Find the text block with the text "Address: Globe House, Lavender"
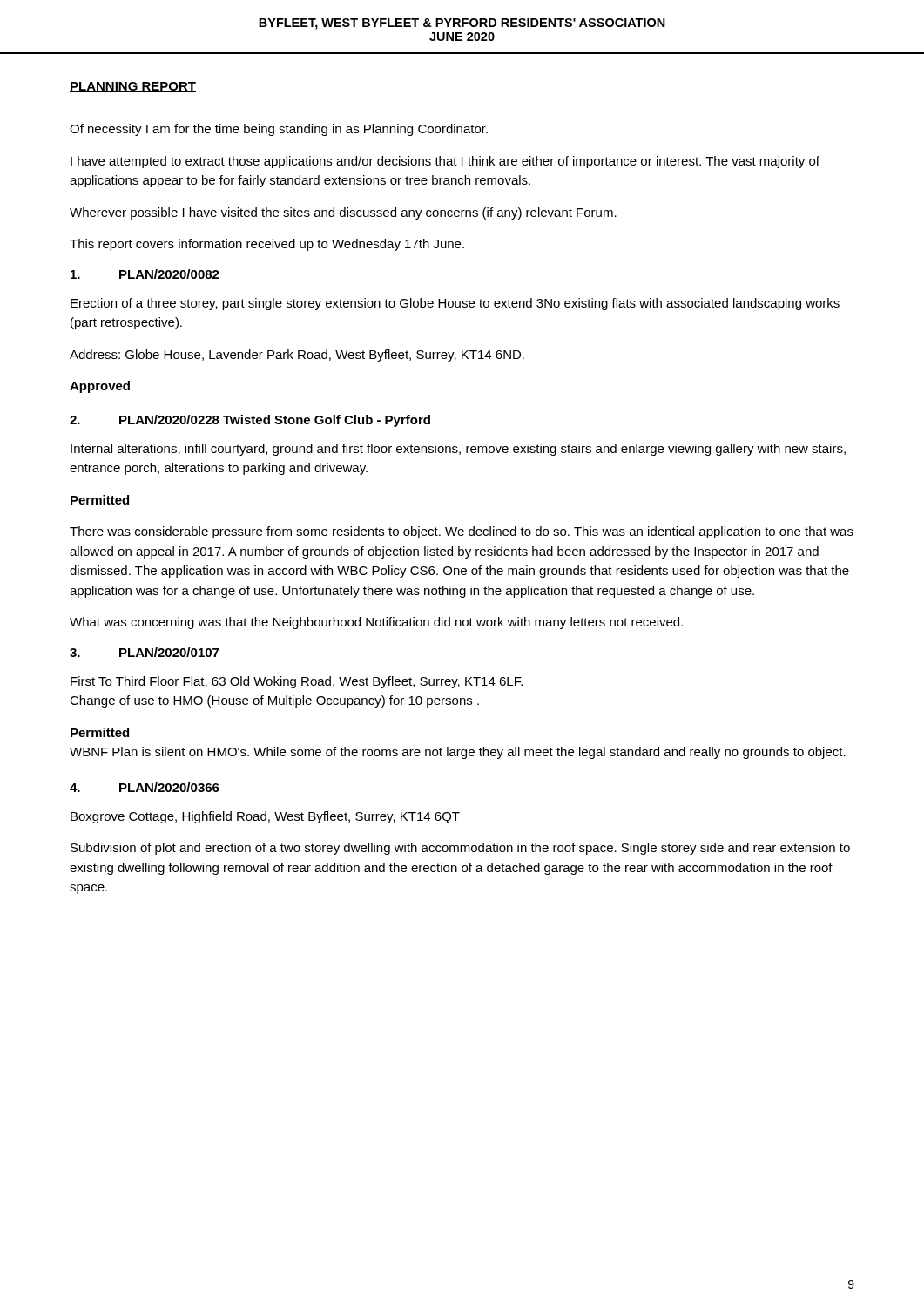924x1307 pixels. click(462, 354)
